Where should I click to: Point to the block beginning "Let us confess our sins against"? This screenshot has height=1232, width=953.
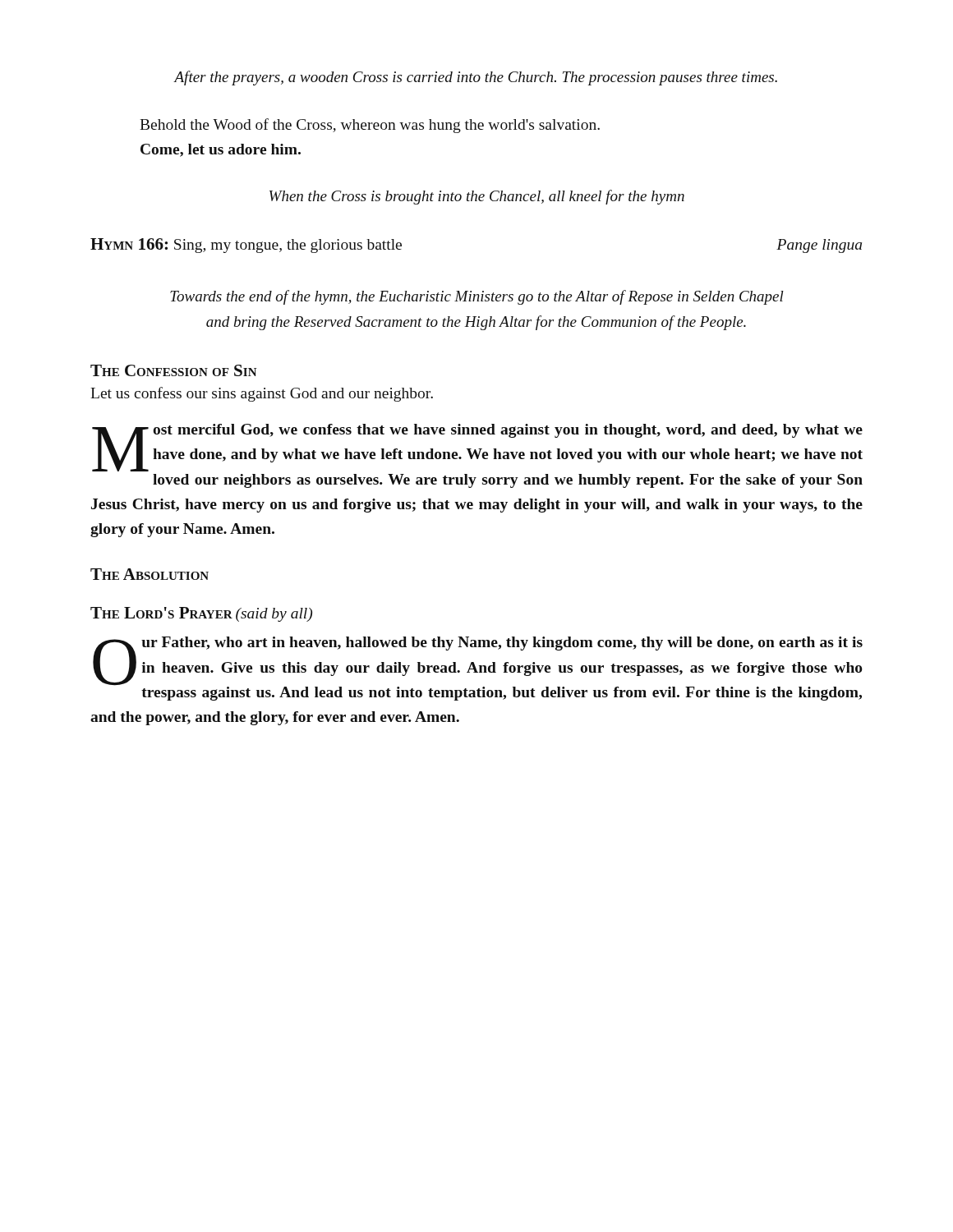pyautogui.click(x=262, y=393)
